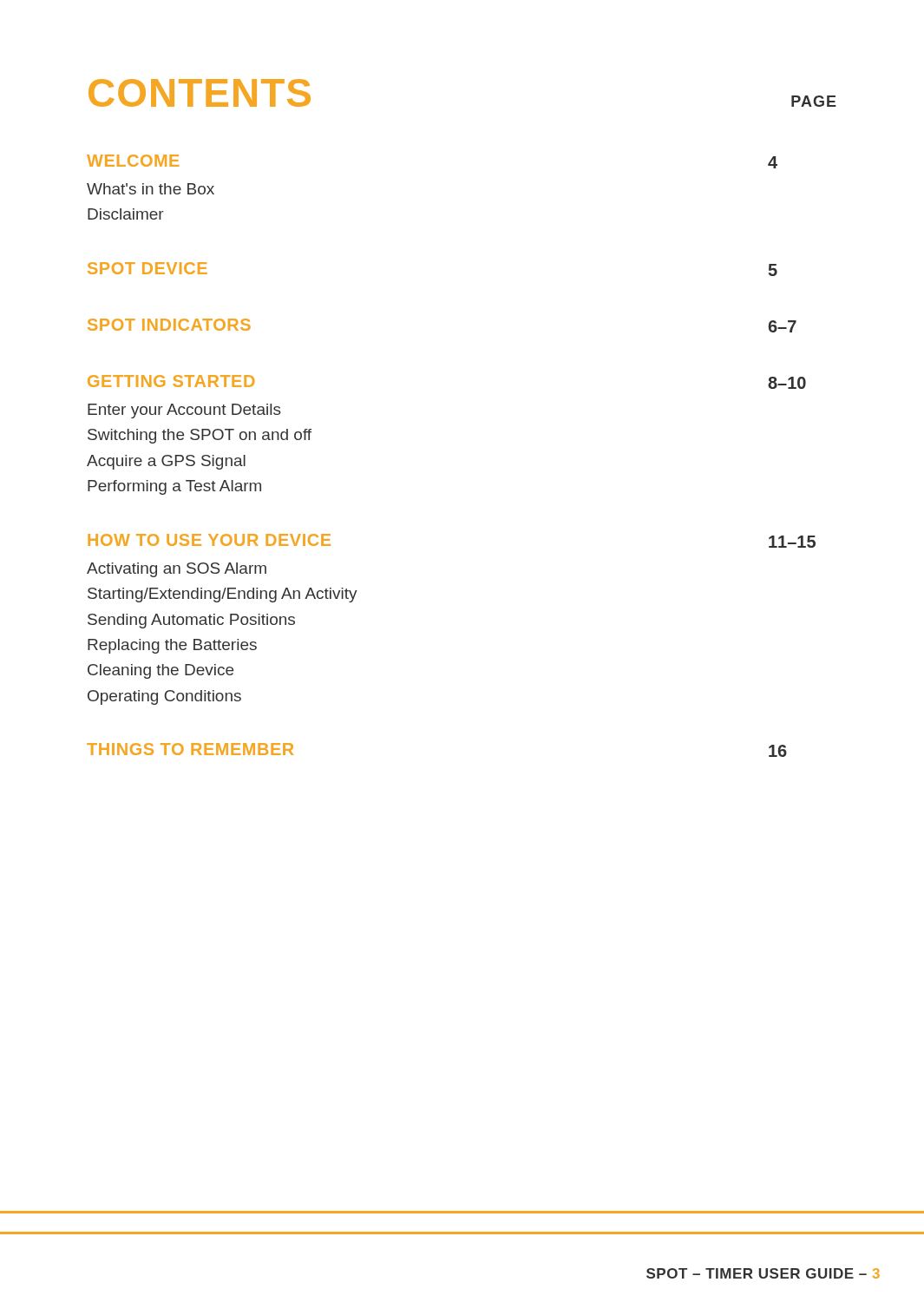The width and height of the screenshot is (924, 1302).
Task: Click on the text starting "Starting/Extending/Ending An Activity"
Action: pos(222,593)
